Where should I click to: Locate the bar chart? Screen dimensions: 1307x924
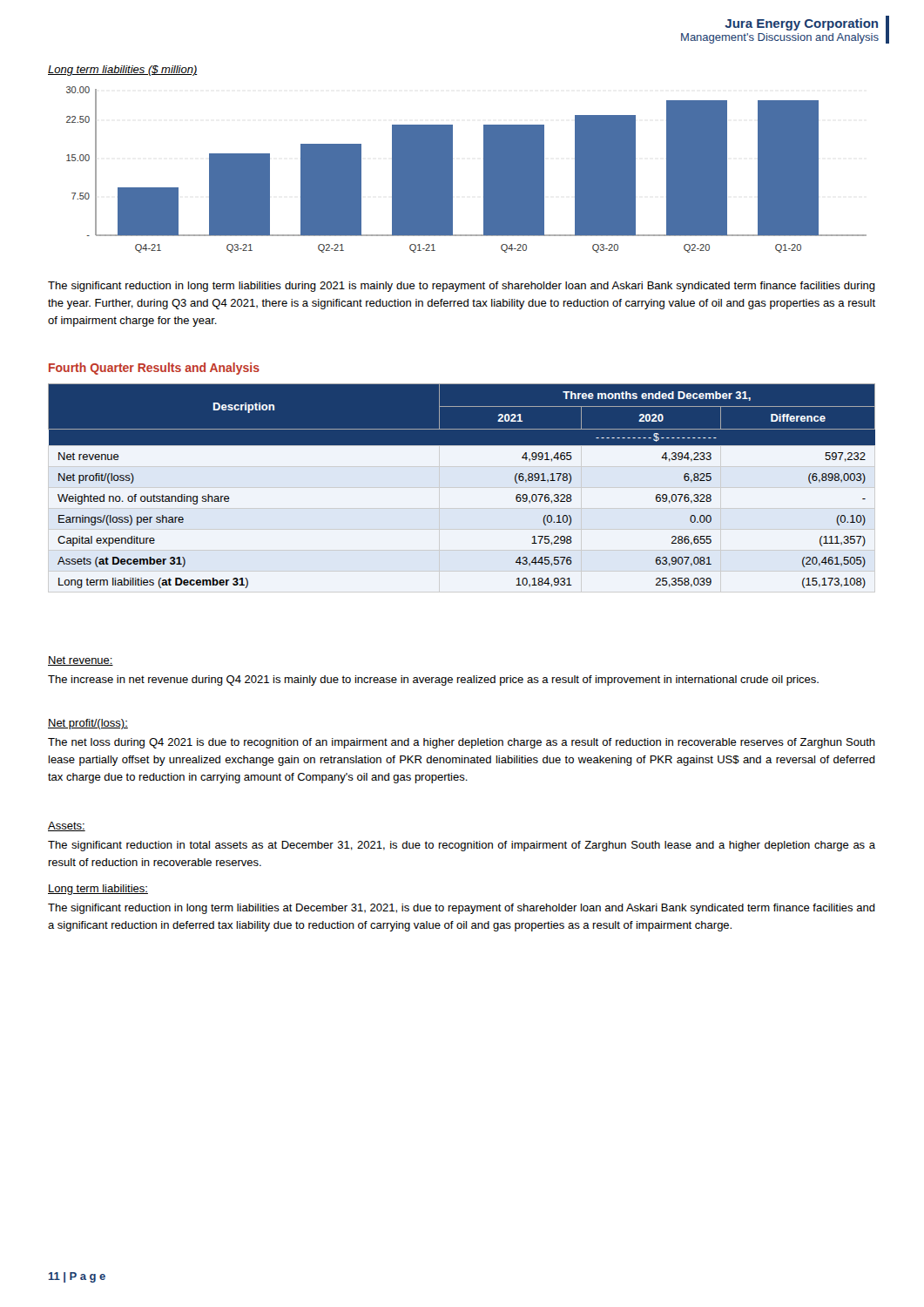coord(462,174)
